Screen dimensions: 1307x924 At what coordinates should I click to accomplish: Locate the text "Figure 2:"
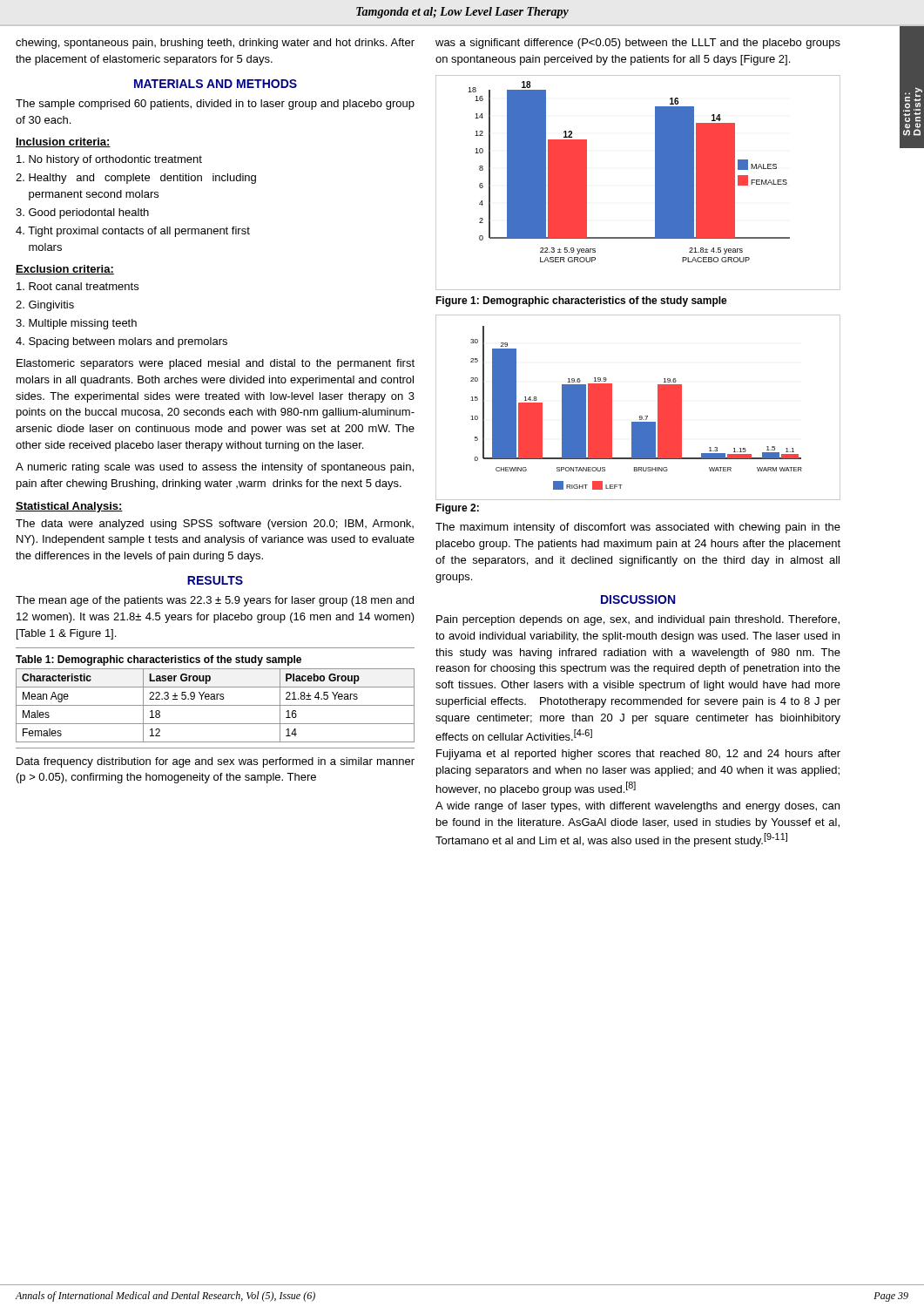(458, 508)
